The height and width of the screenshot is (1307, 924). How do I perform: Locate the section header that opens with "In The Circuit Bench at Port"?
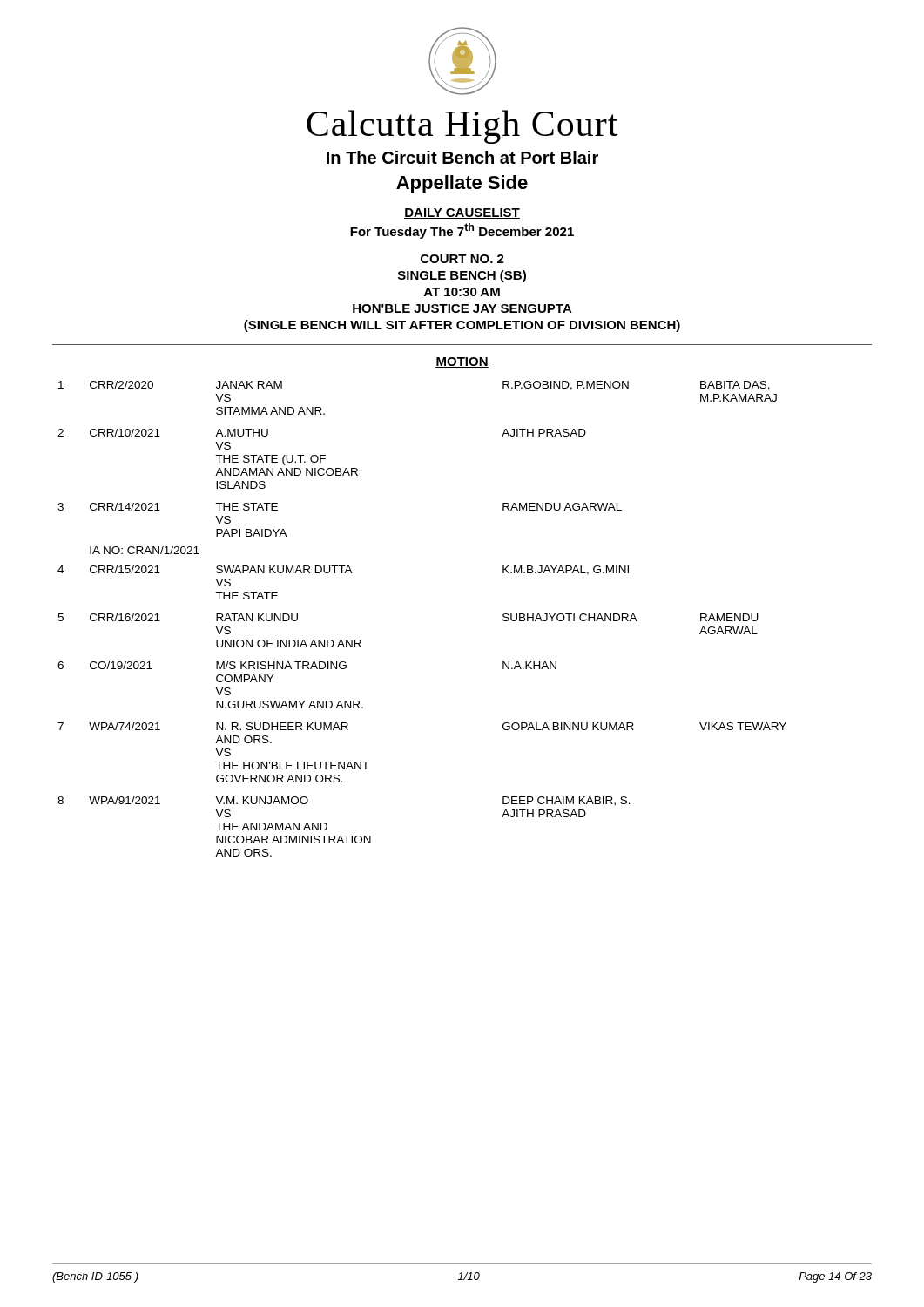point(462,158)
